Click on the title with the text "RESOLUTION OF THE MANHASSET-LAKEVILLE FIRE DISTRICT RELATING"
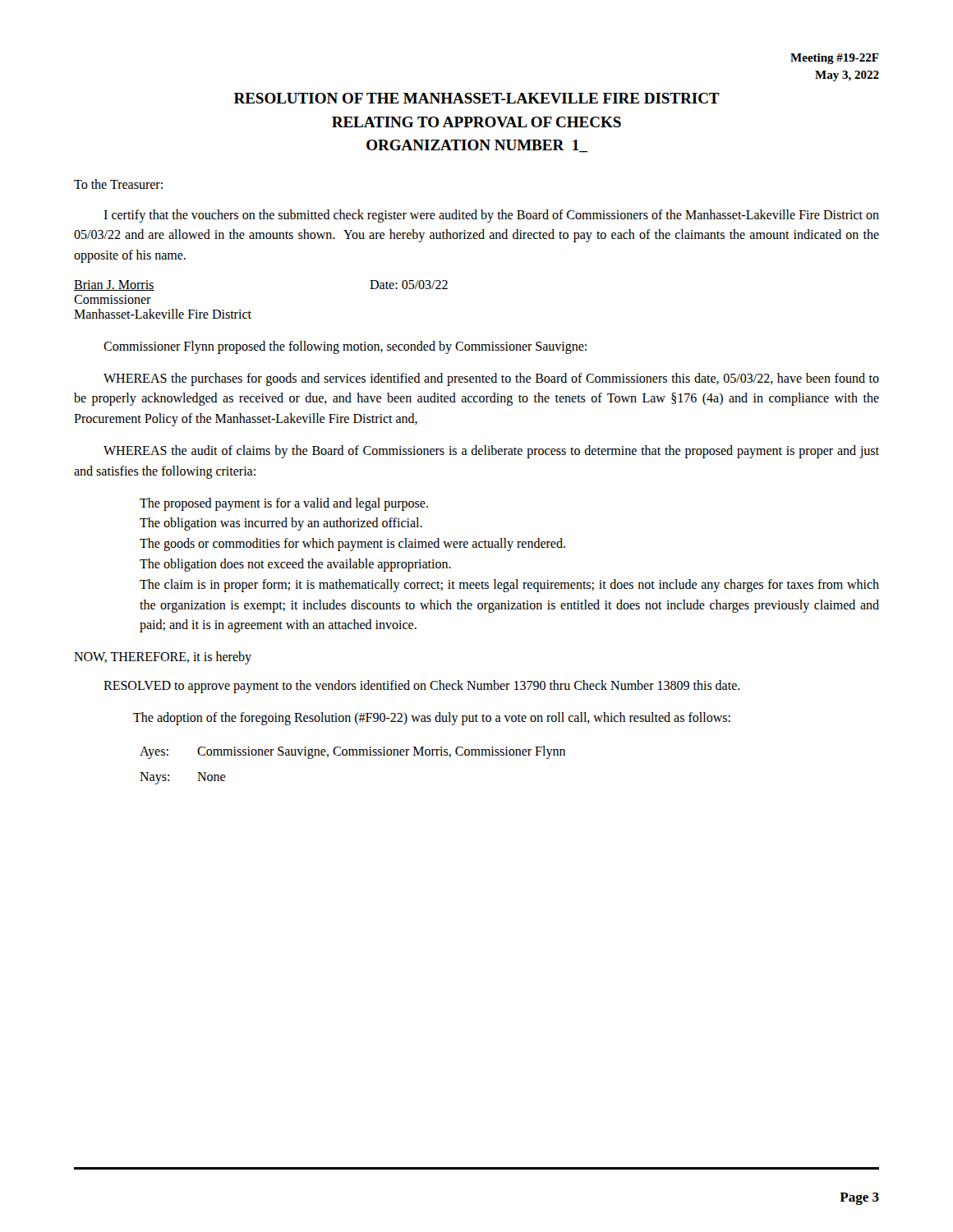 pos(476,122)
